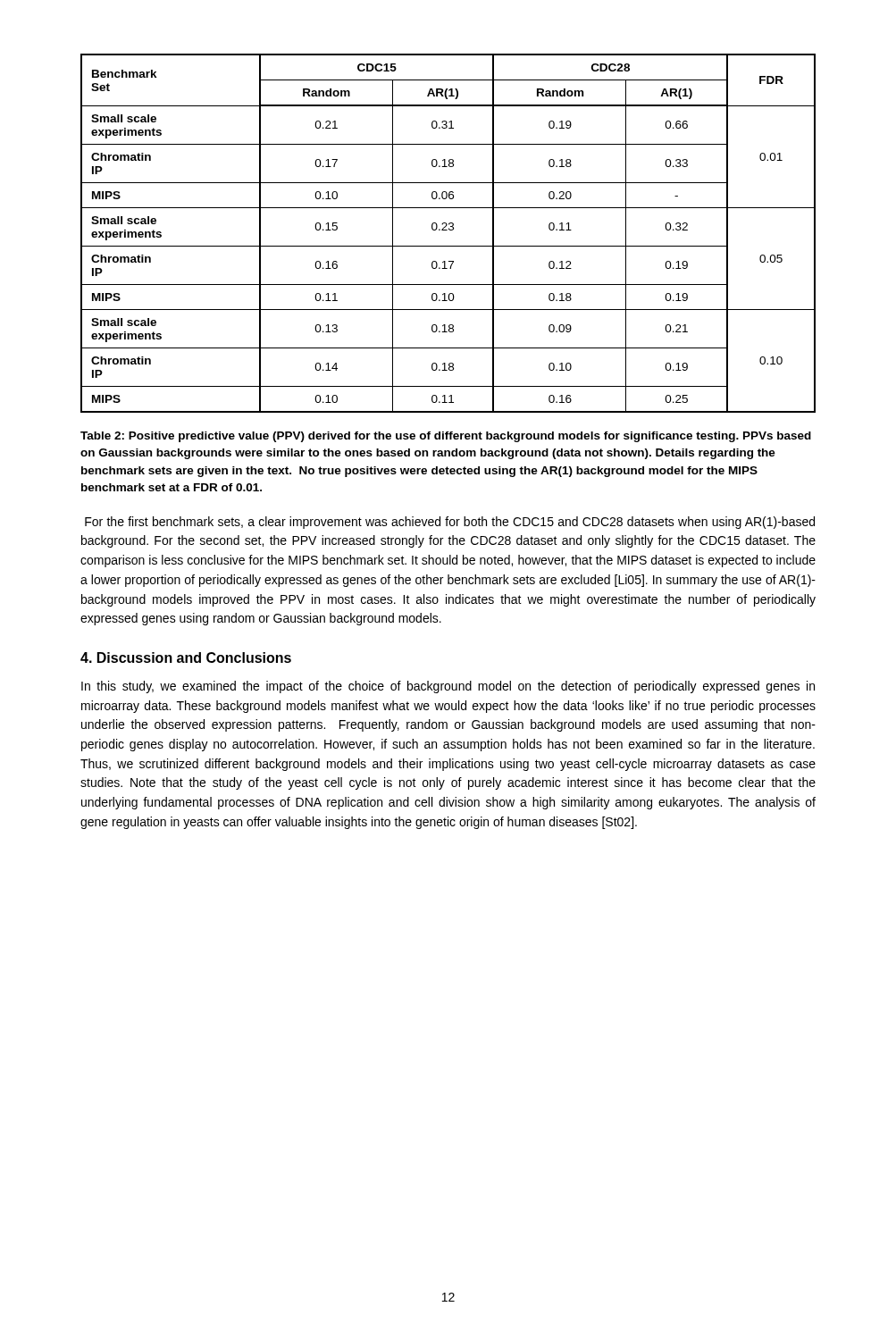Locate the table with the text "Chromatin IP"
The height and width of the screenshot is (1340, 896).
coord(448,233)
